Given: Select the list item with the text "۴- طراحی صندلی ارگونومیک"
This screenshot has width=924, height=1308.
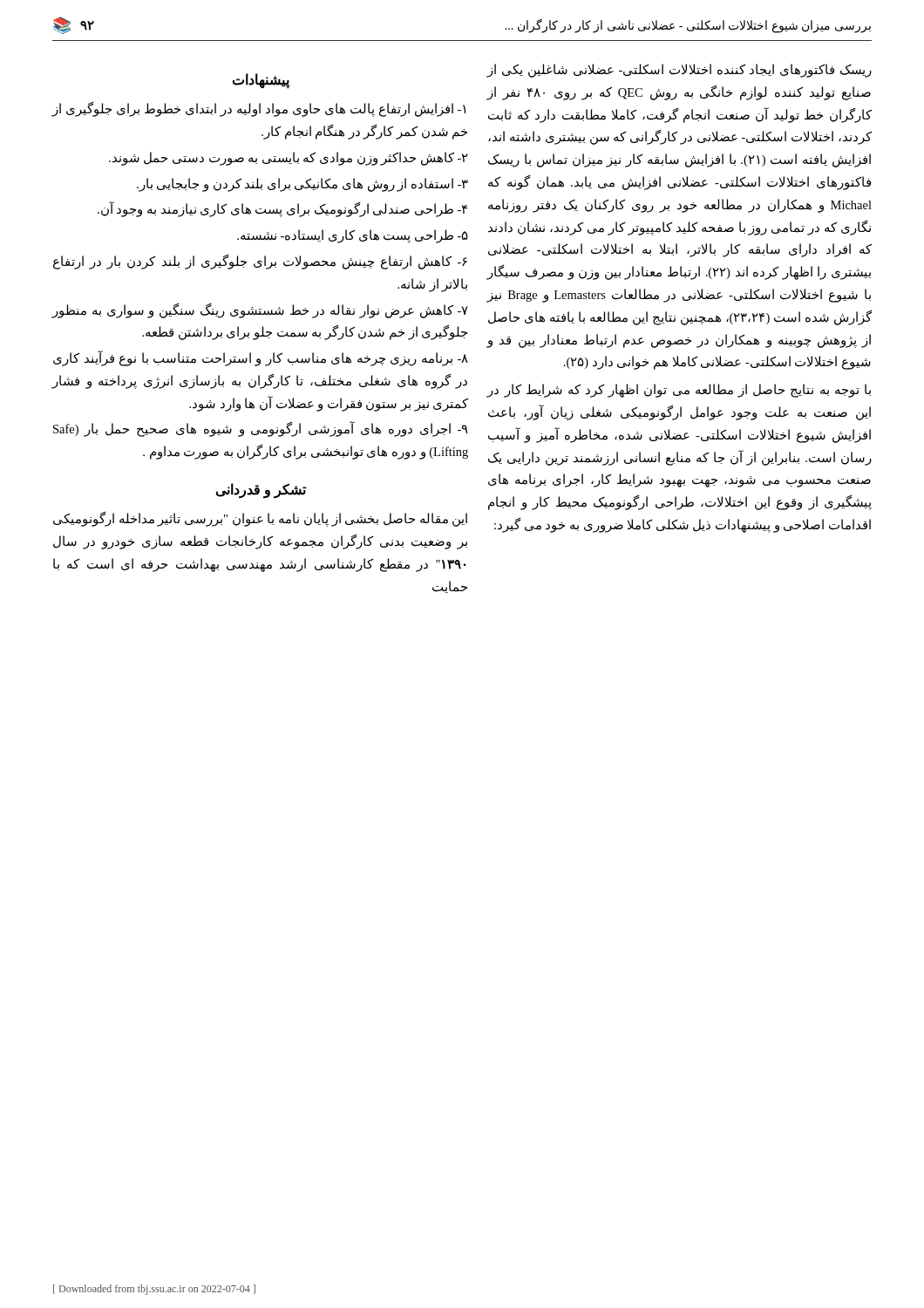Looking at the screenshot, I should click(283, 210).
